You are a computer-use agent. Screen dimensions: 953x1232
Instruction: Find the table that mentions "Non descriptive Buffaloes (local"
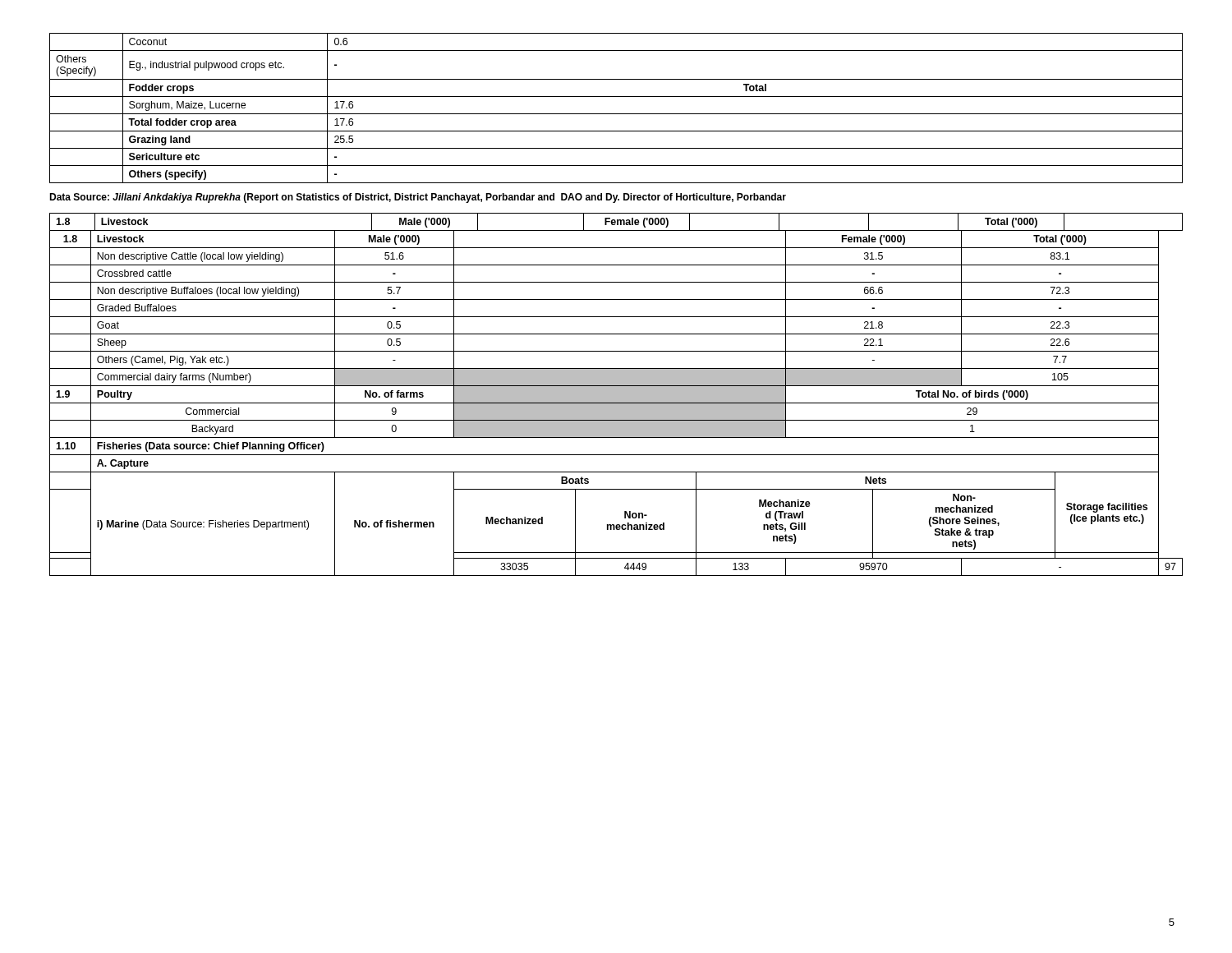point(616,403)
